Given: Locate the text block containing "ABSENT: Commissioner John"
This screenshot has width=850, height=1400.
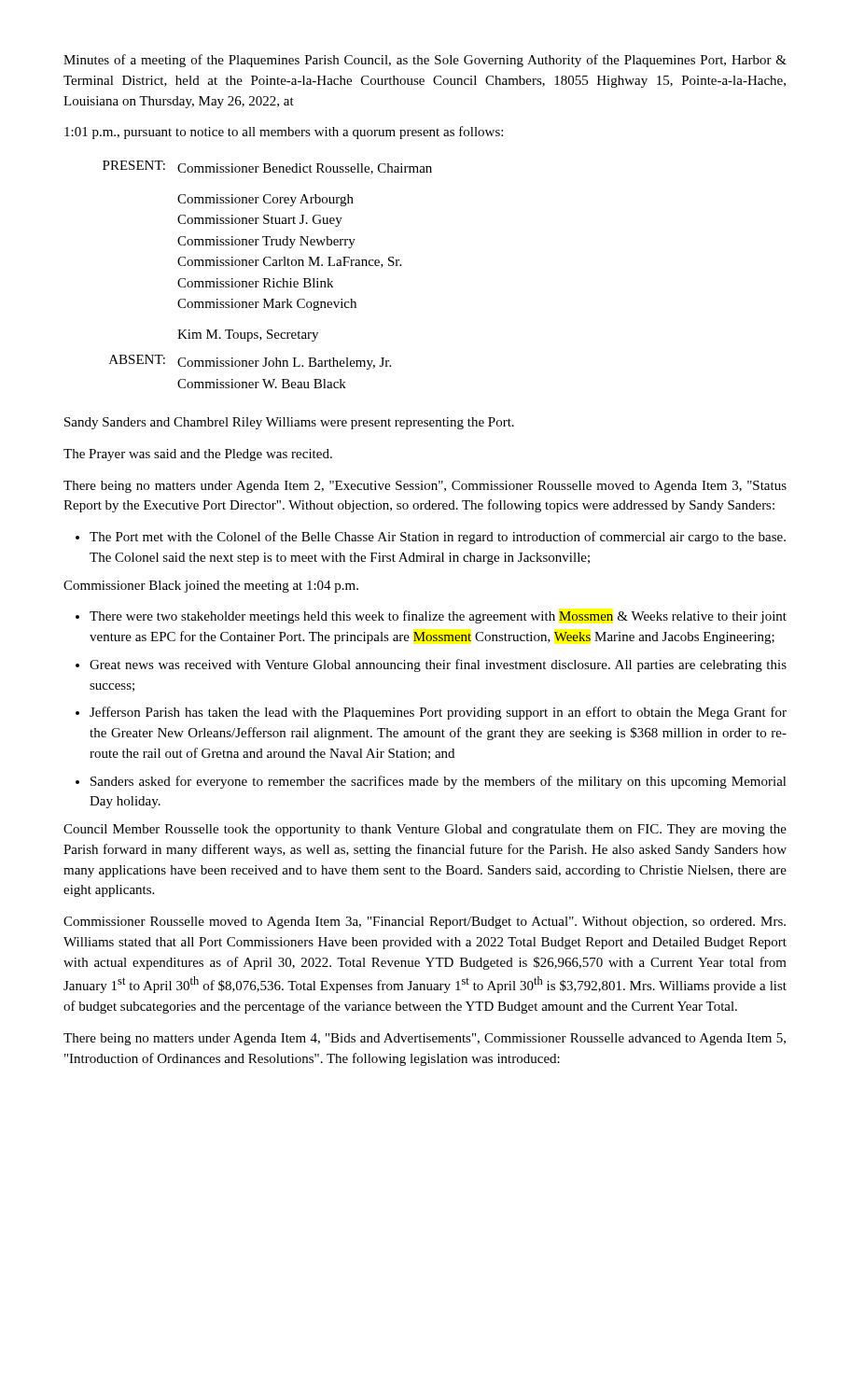Looking at the screenshot, I should (250, 362).
